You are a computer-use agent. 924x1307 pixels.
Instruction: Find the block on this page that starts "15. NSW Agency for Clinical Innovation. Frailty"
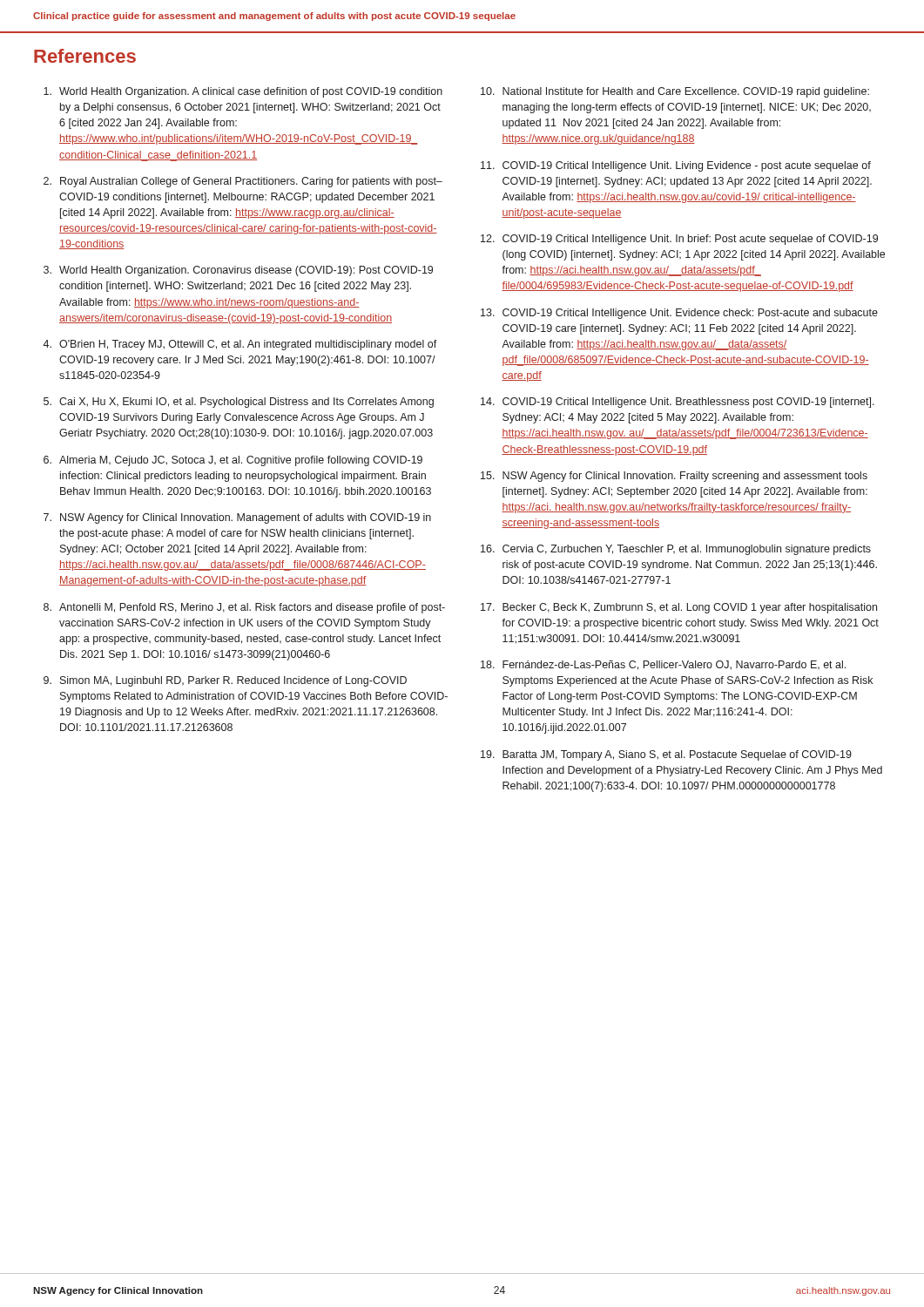point(683,499)
